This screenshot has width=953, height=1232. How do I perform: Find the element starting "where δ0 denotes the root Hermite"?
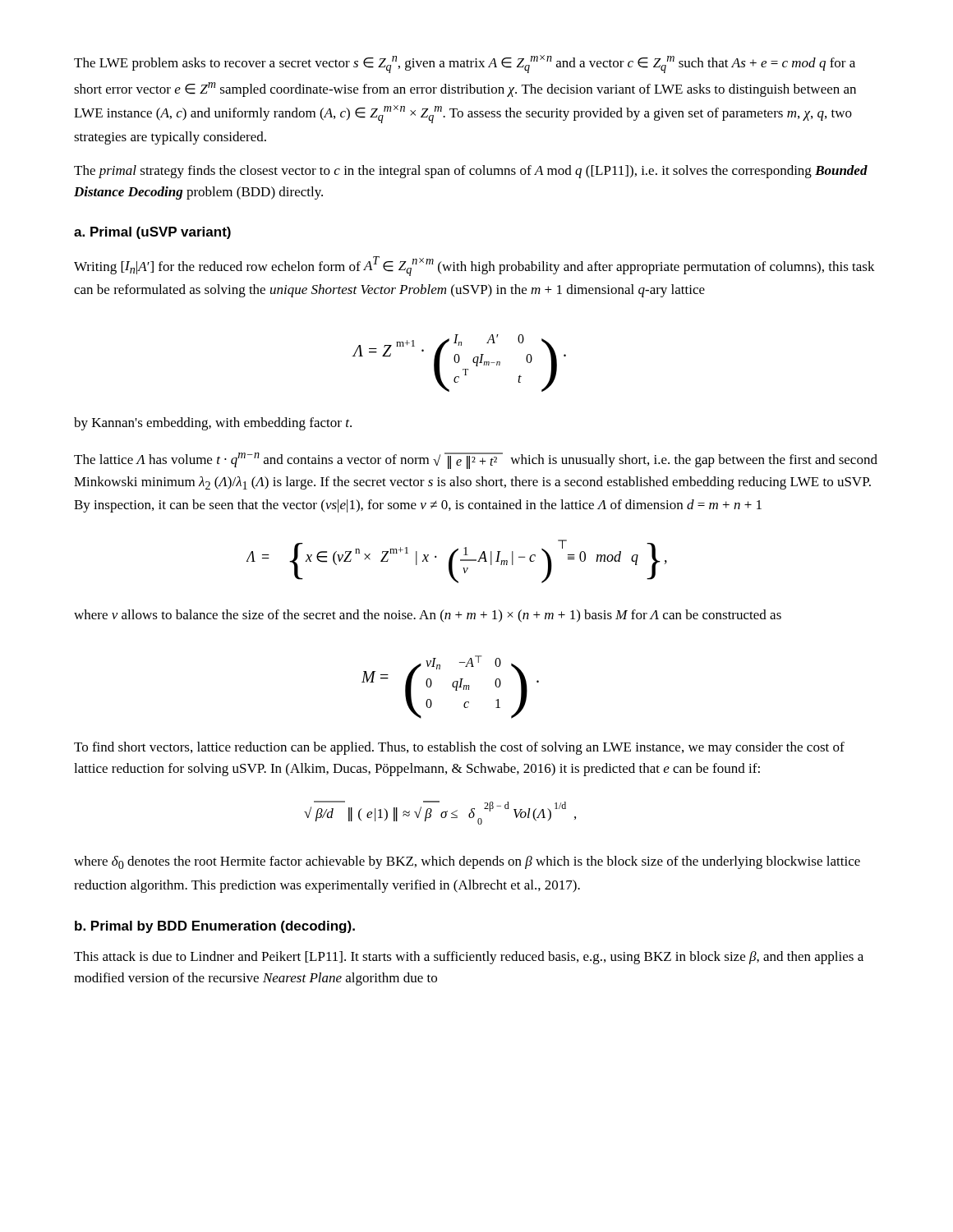tap(476, 874)
